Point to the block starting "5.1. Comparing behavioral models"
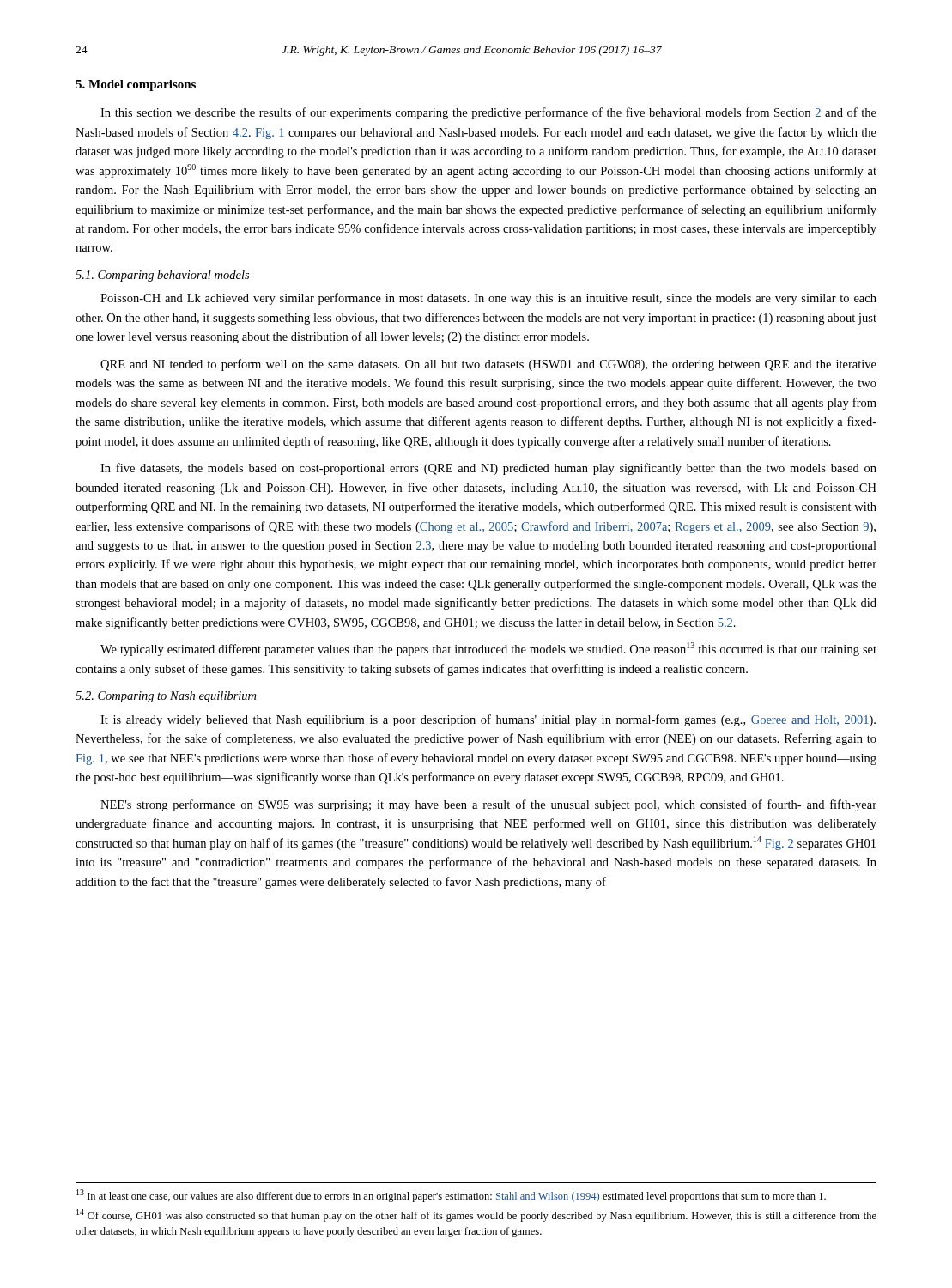Image resolution: width=952 pixels, height=1288 pixels. coord(162,276)
